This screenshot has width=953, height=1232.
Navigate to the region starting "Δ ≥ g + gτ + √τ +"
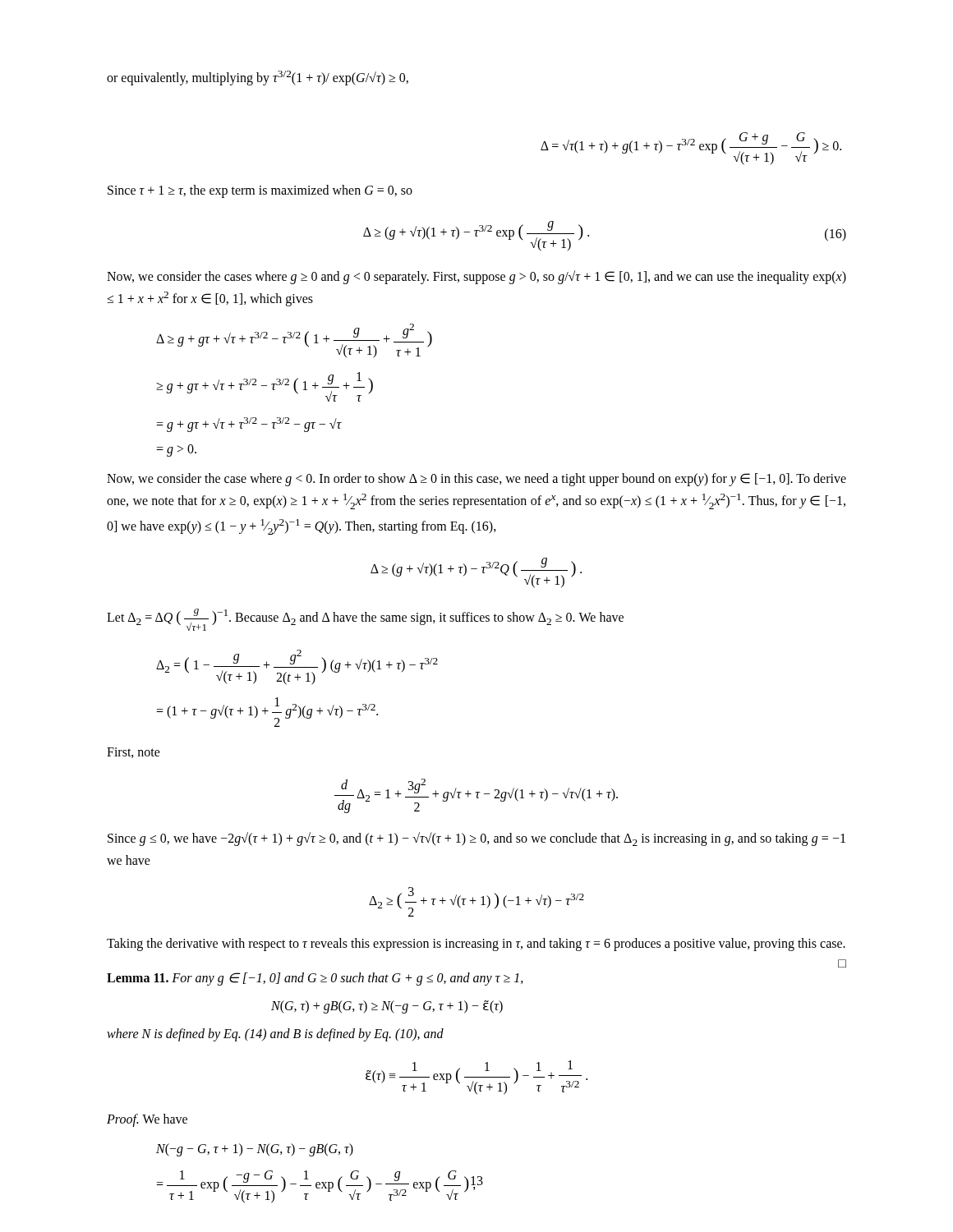pos(294,341)
